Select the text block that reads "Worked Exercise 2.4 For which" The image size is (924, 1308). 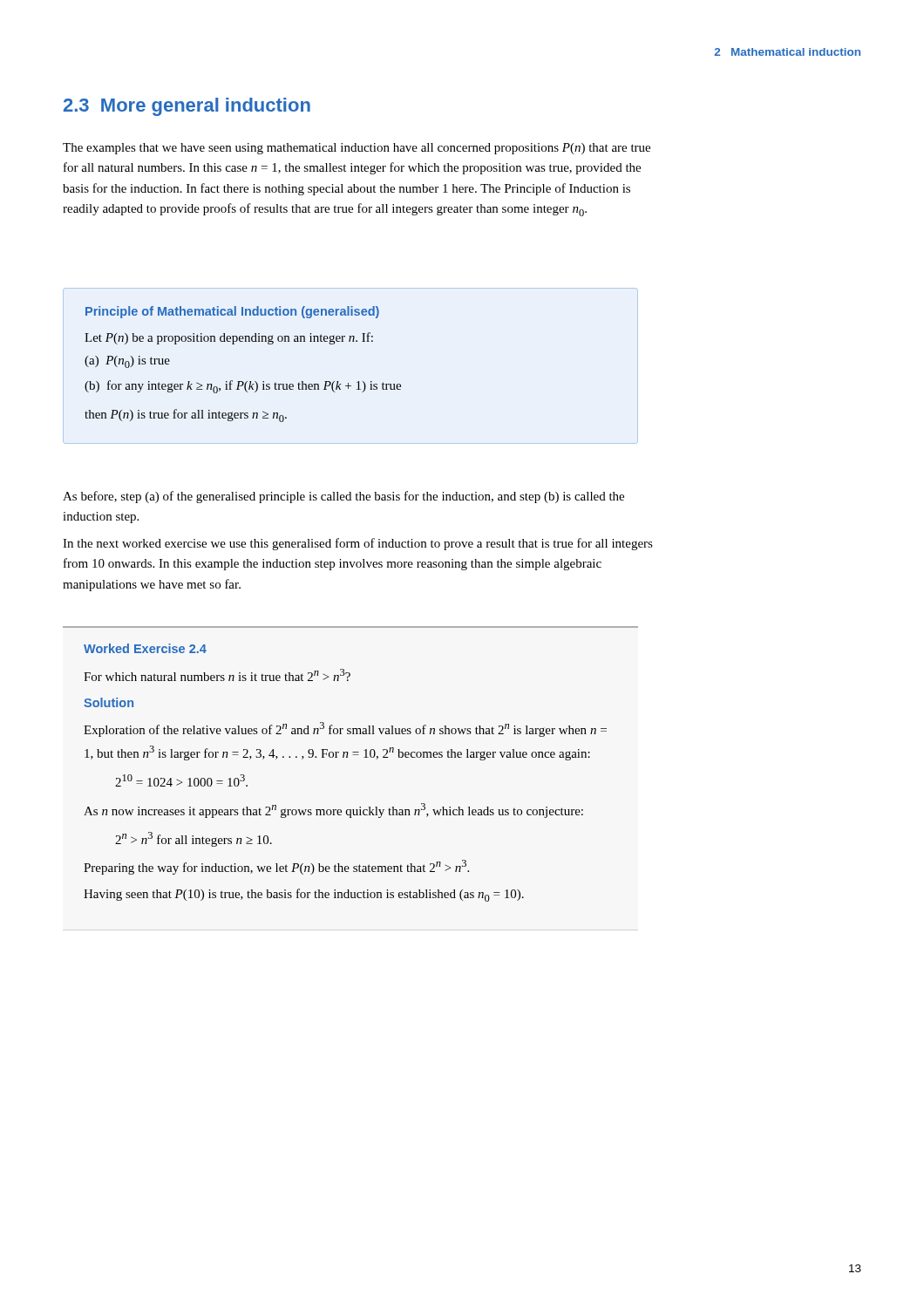[145, 648]
